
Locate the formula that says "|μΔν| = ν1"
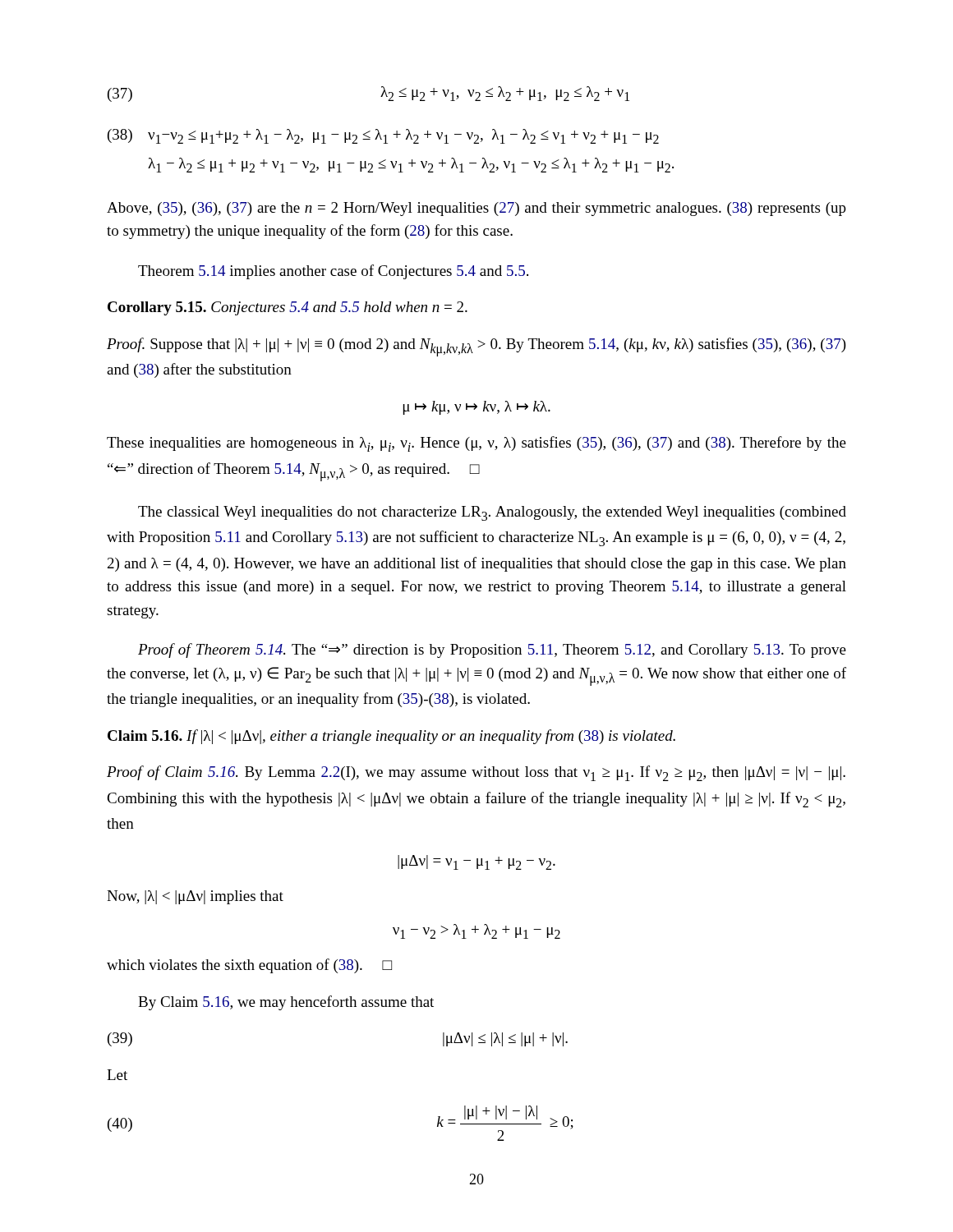(476, 862)
